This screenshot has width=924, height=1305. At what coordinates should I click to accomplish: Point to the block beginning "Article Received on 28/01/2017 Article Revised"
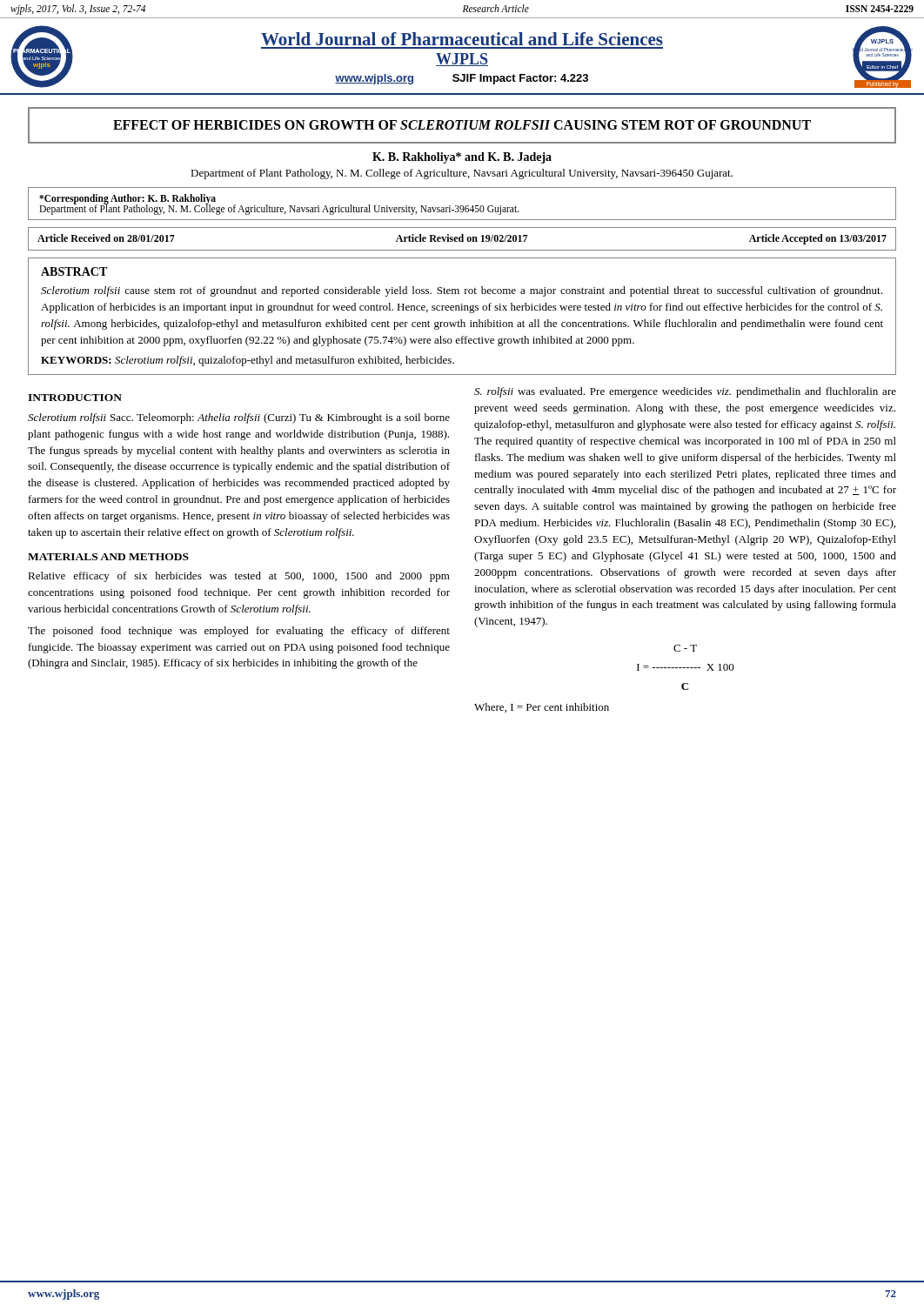tap(462, 239)
